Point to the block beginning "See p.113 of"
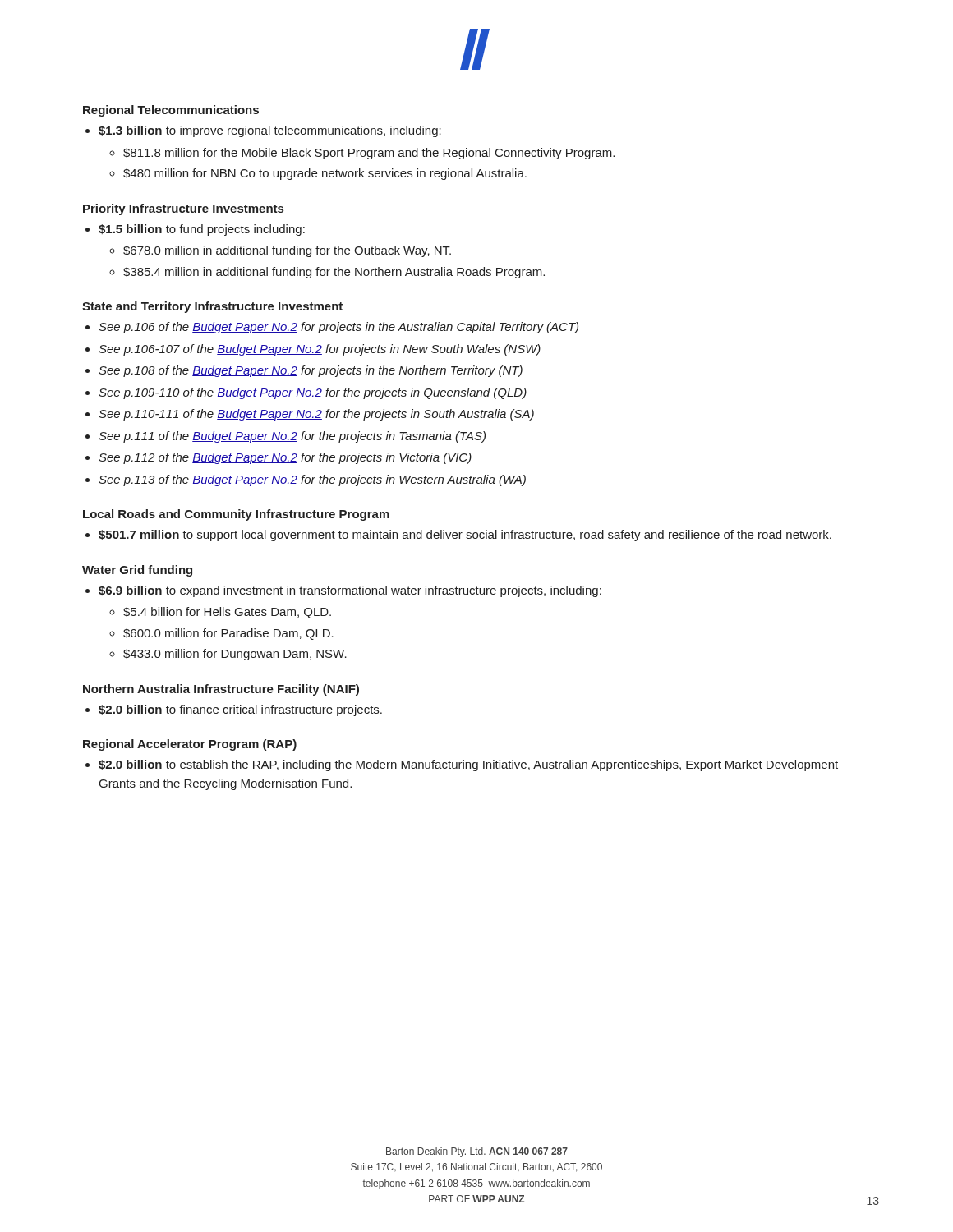Viewport: 953px width, 1232px height. click(313, 479)
